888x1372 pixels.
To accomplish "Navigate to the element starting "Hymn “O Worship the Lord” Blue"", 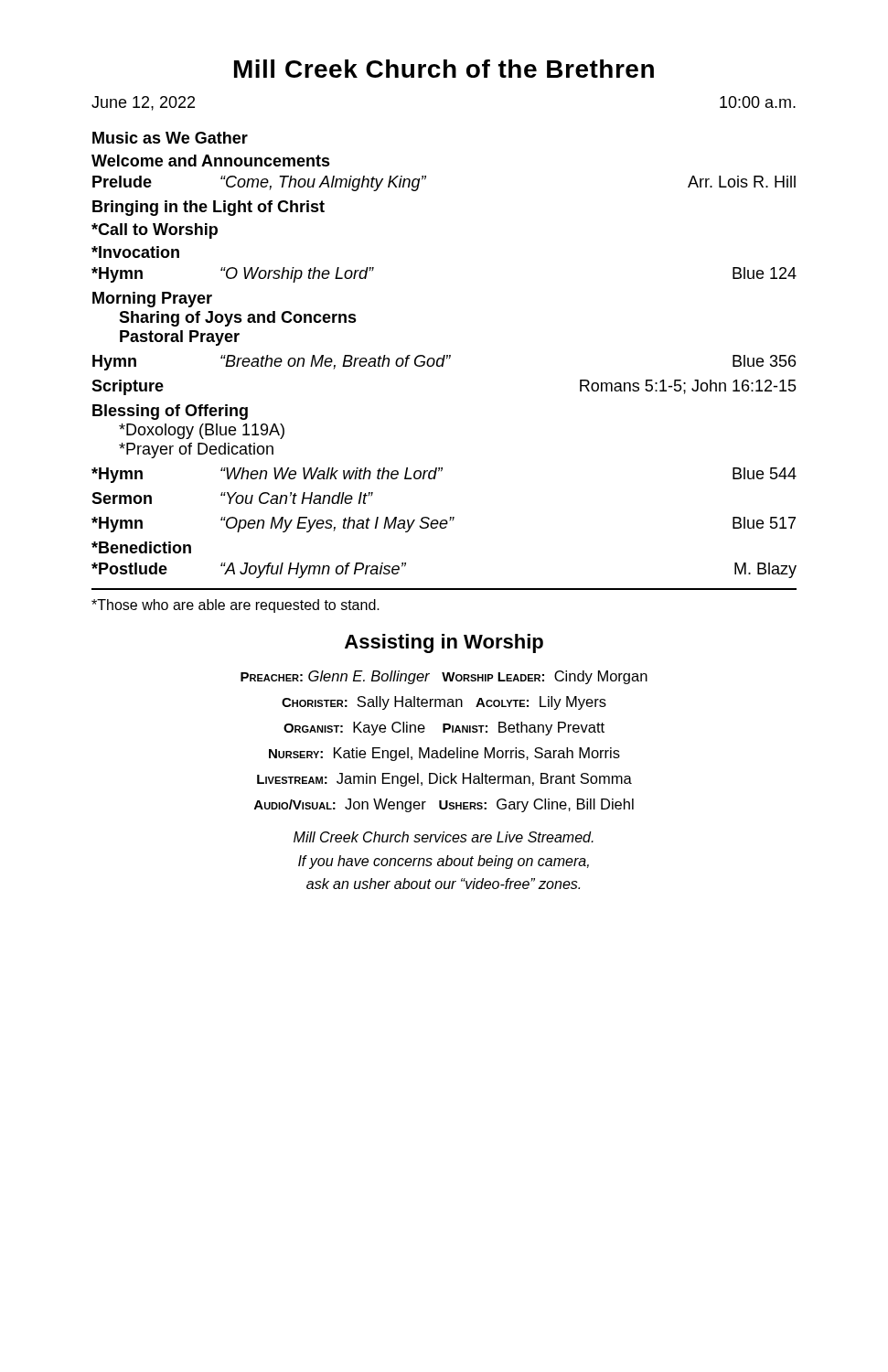I will point(114,275).
